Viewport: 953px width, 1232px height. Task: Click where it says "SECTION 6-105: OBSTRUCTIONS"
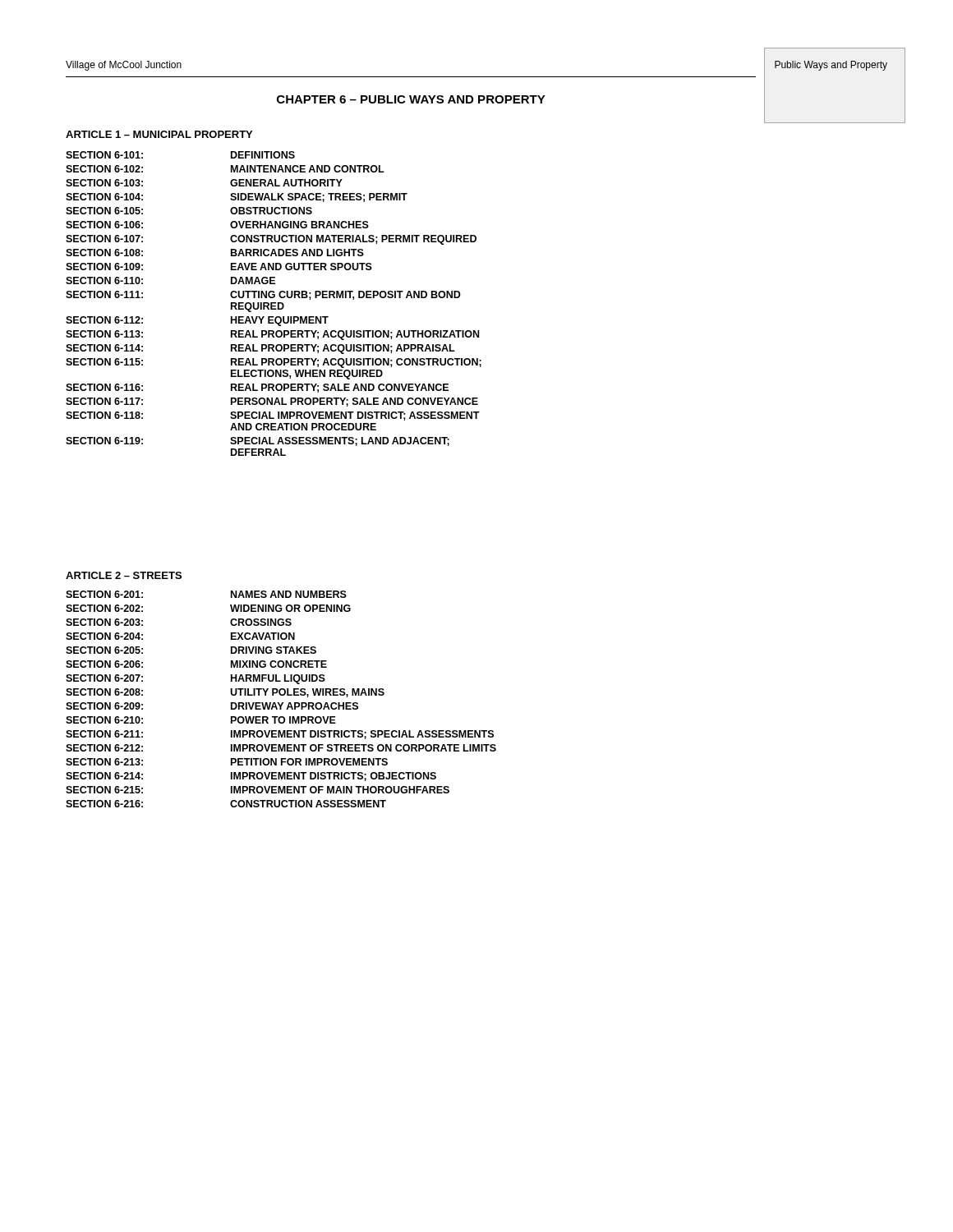(107, 211)
